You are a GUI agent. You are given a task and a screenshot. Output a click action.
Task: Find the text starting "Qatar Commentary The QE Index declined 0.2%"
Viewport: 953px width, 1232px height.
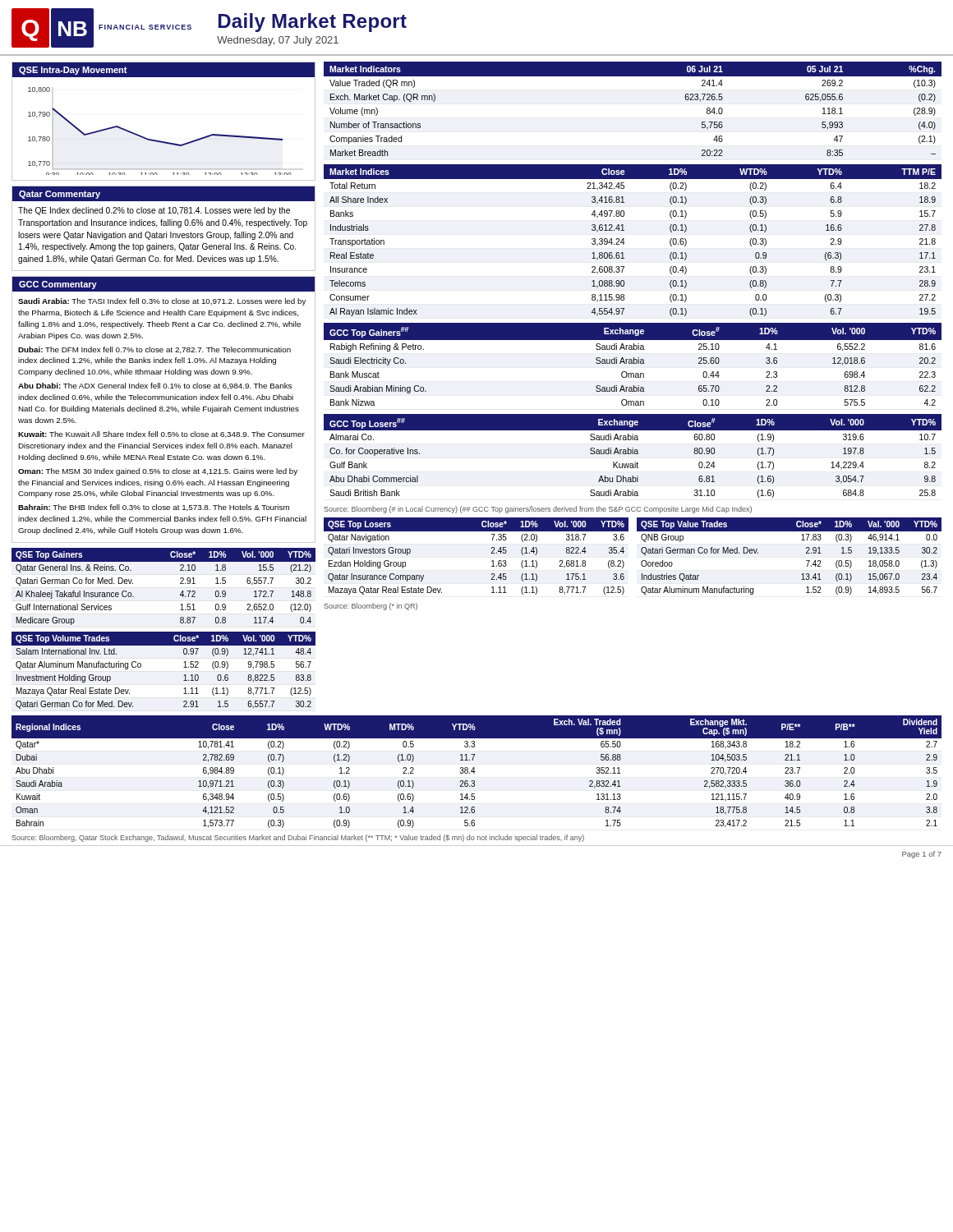click(163, 228)
